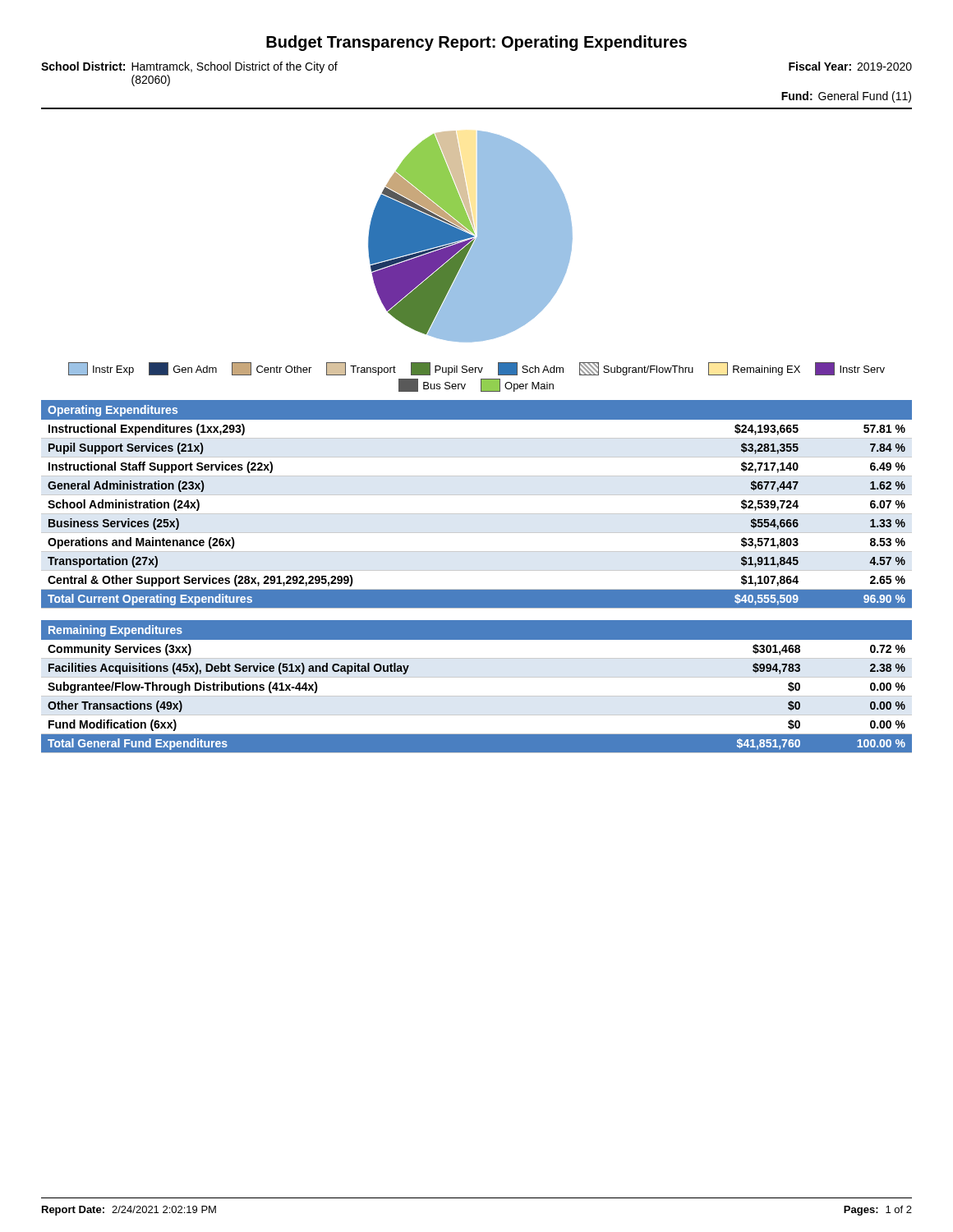This screenshot has height=1232, width=953.
Task: Locate the table with the text "6.49 %"
Action: tap(476, 504)
